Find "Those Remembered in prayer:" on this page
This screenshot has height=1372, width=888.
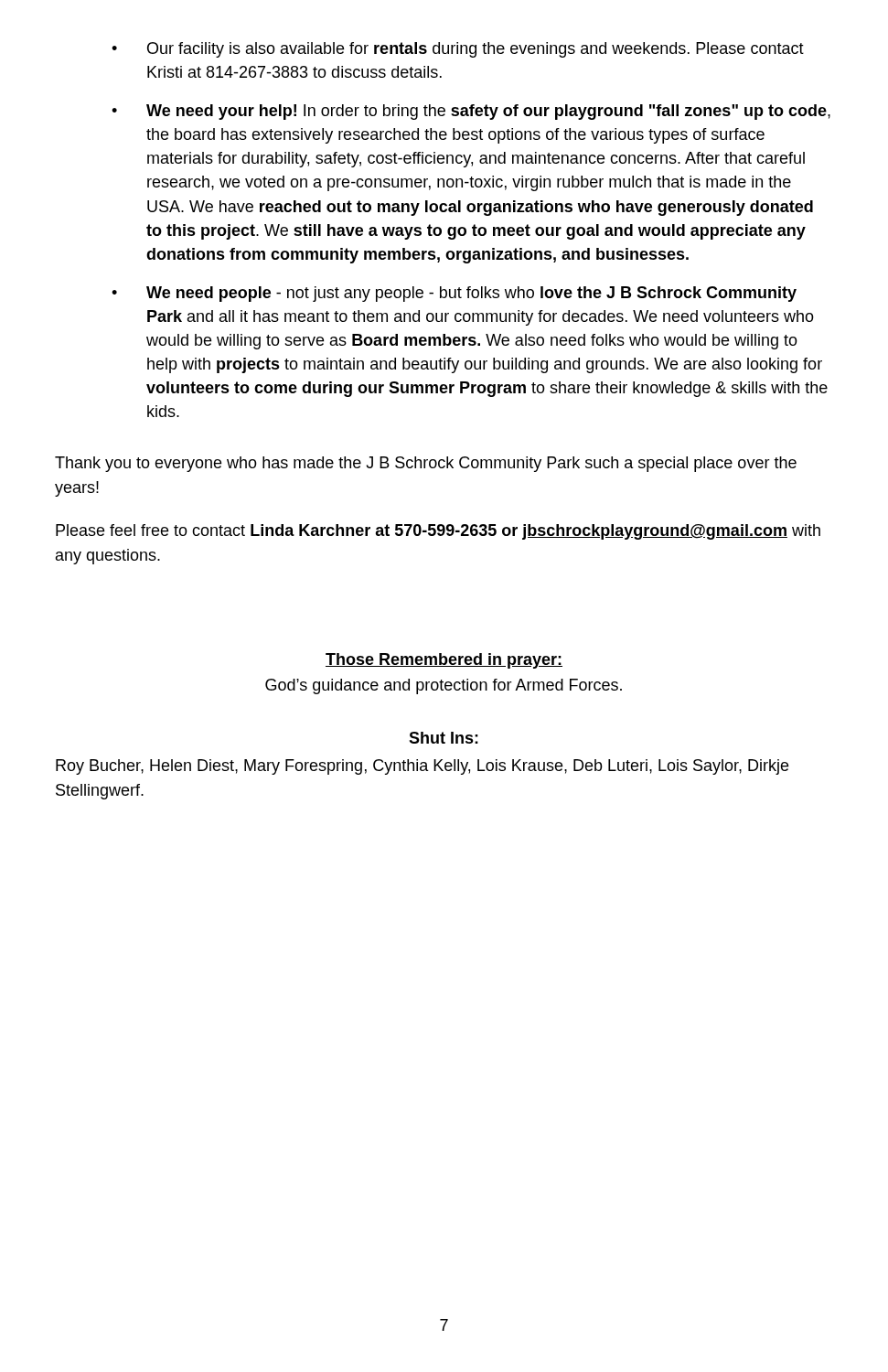click(x=444, y=660)
